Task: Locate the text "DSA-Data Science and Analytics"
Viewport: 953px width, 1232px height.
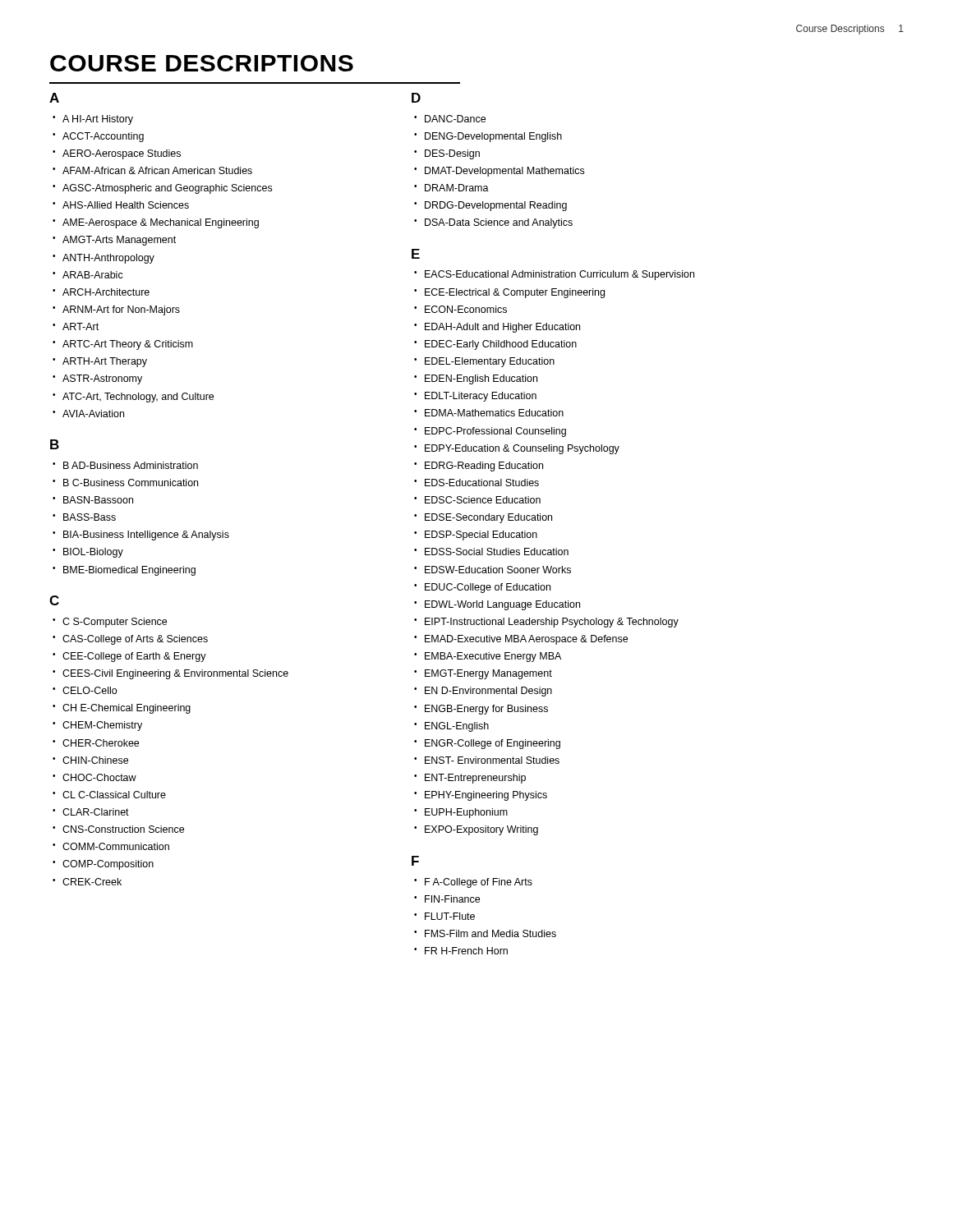Action: click(x=498, y=223)
